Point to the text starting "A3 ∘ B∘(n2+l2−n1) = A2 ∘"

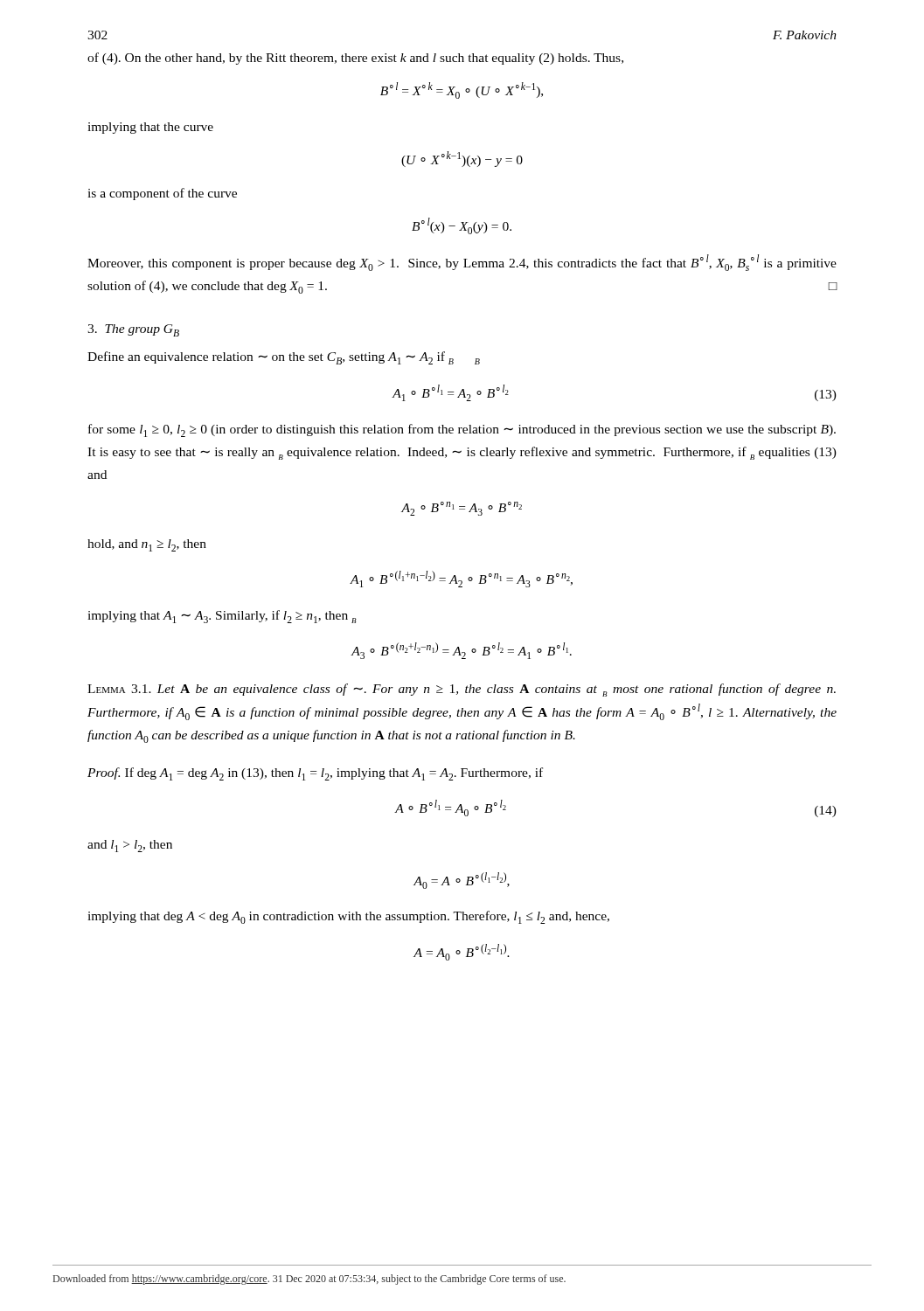pos(462,652)
